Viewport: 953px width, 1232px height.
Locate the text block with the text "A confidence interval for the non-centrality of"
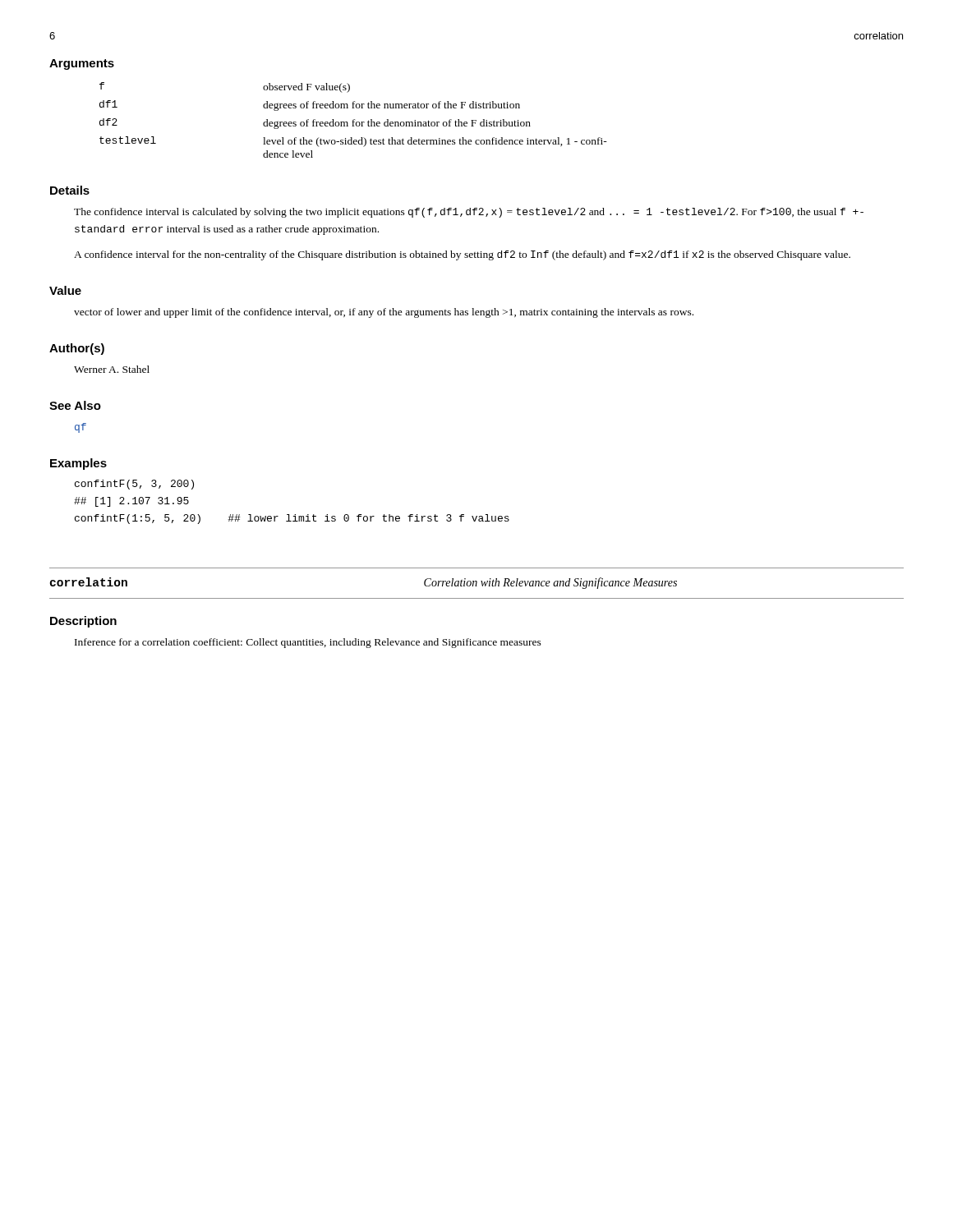462,255
